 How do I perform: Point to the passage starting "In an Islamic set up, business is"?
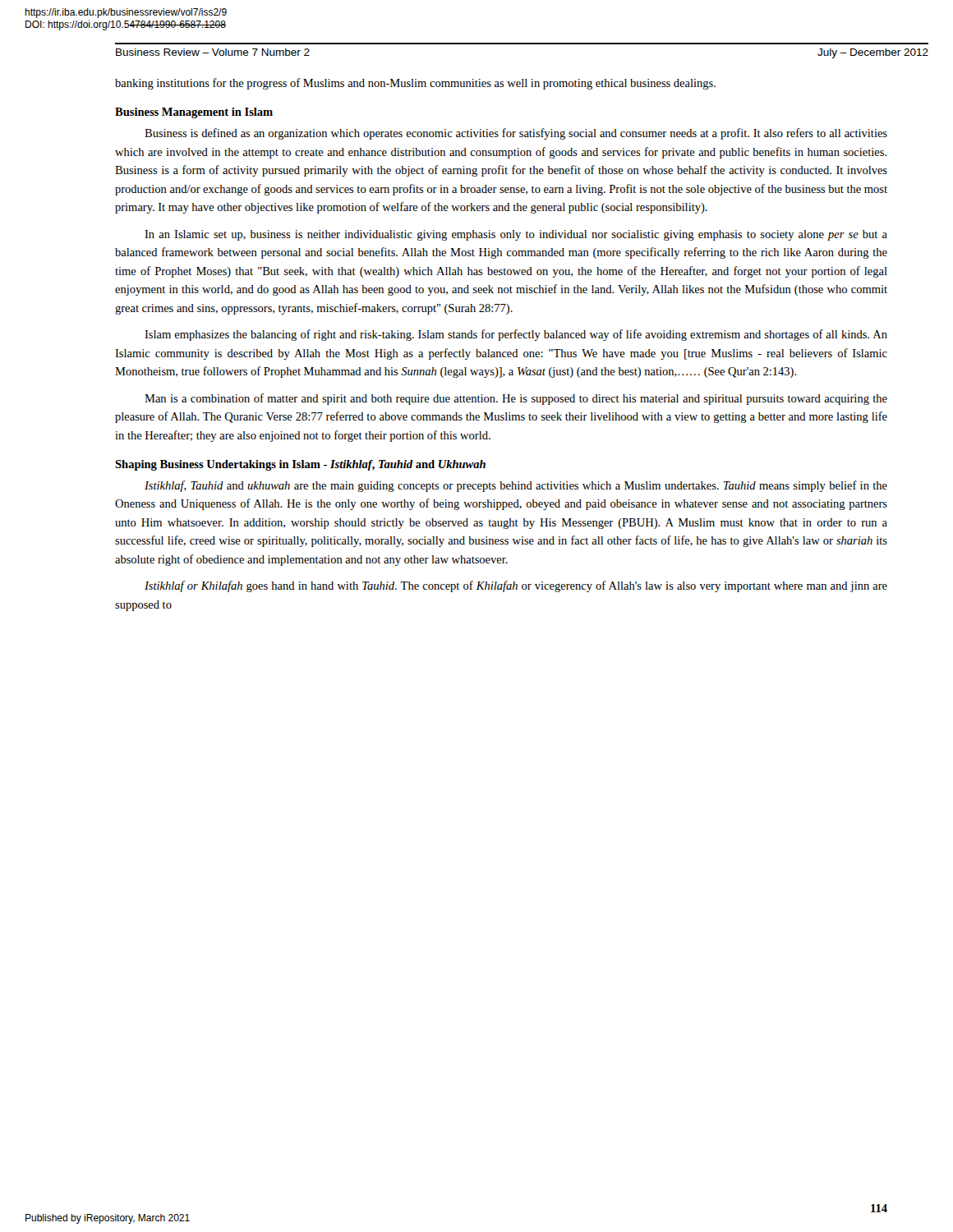point(501,271)
